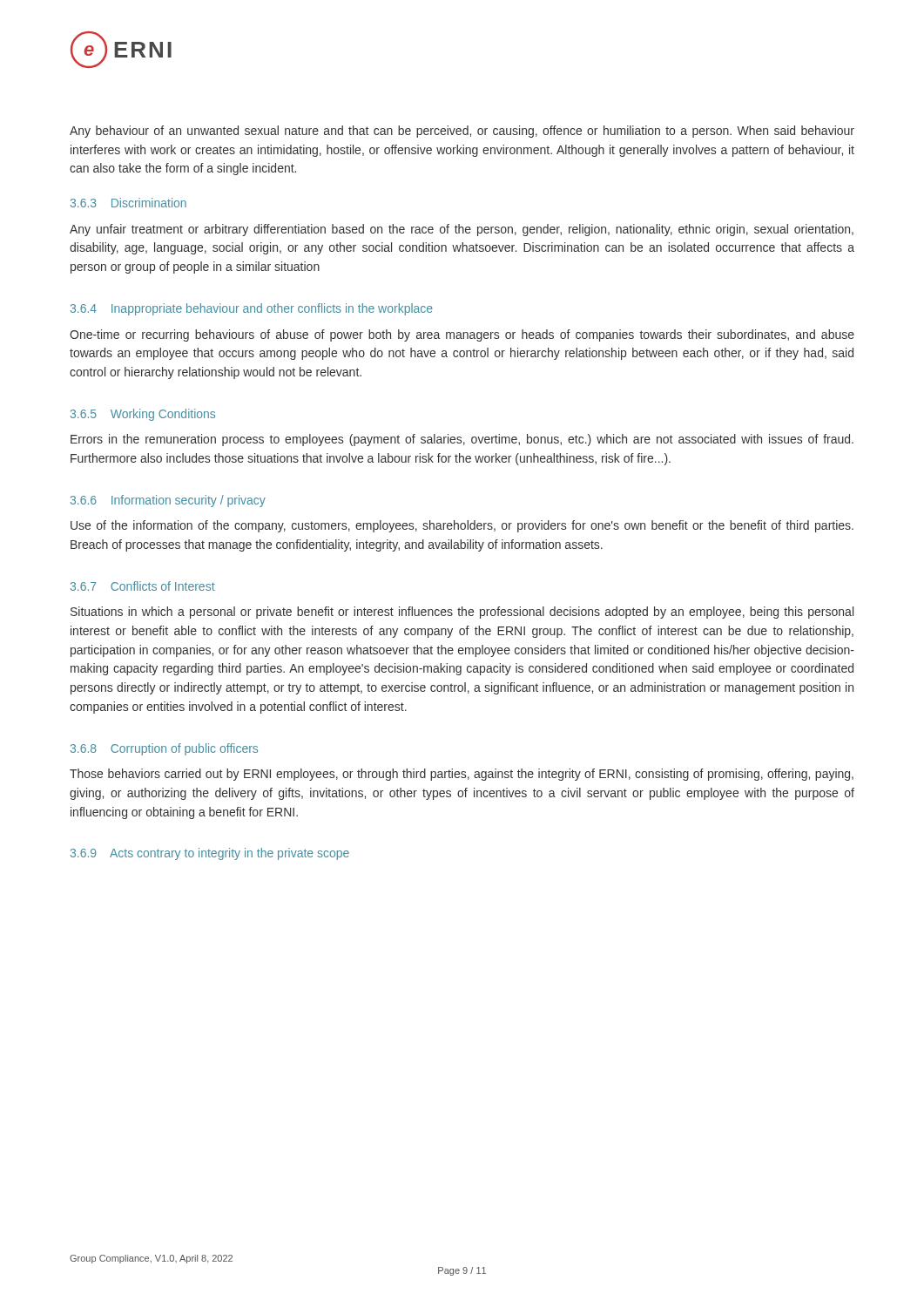Point to "3.6.7 Conflicts of Interest"
This screenshot has height=1307, width=924.
143,586
